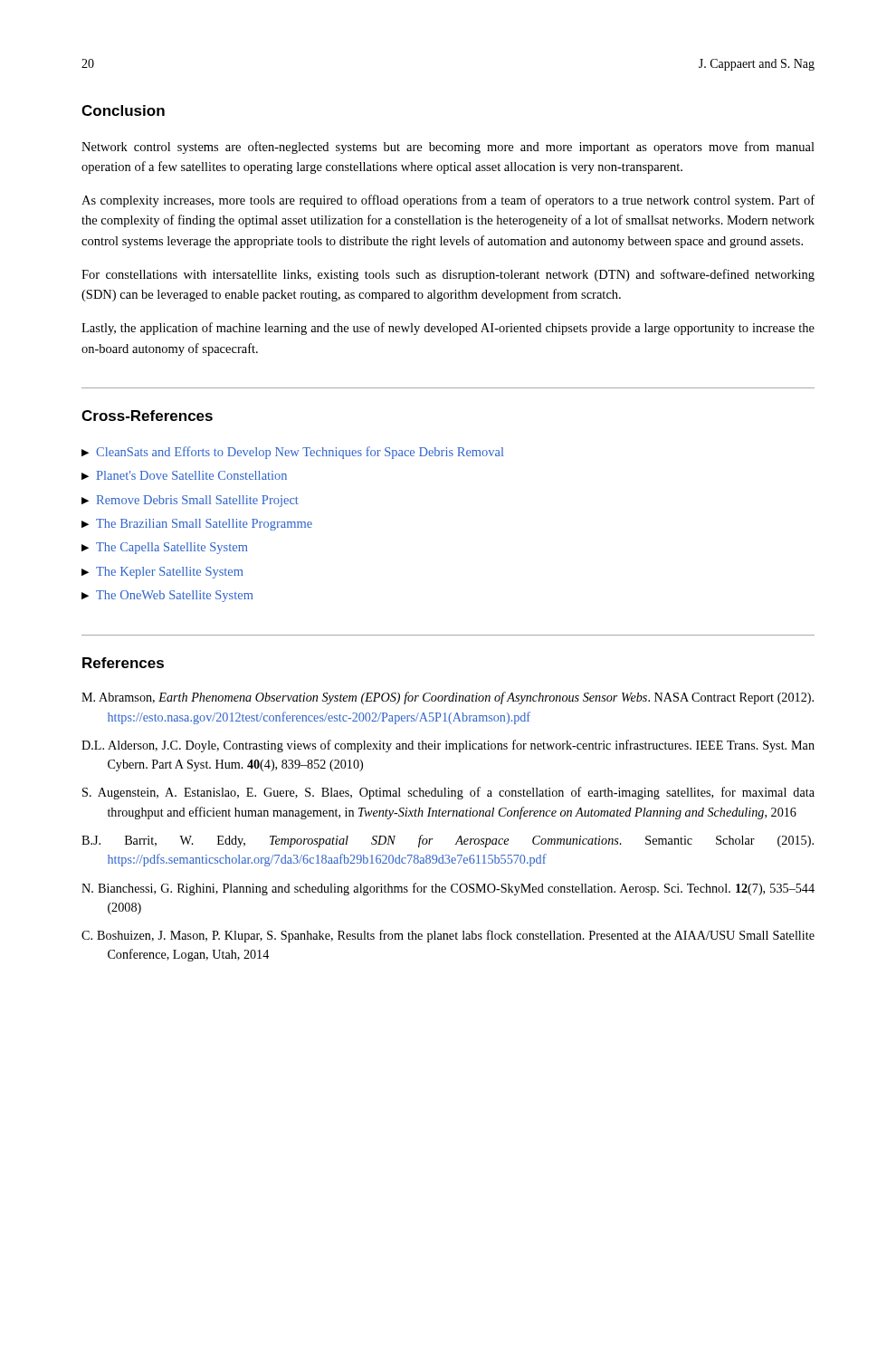Viewport: 896px width, 1358px height.
Task: Point to the text starting "S. Augenstein, A."
Action: [x=448, y=802]
